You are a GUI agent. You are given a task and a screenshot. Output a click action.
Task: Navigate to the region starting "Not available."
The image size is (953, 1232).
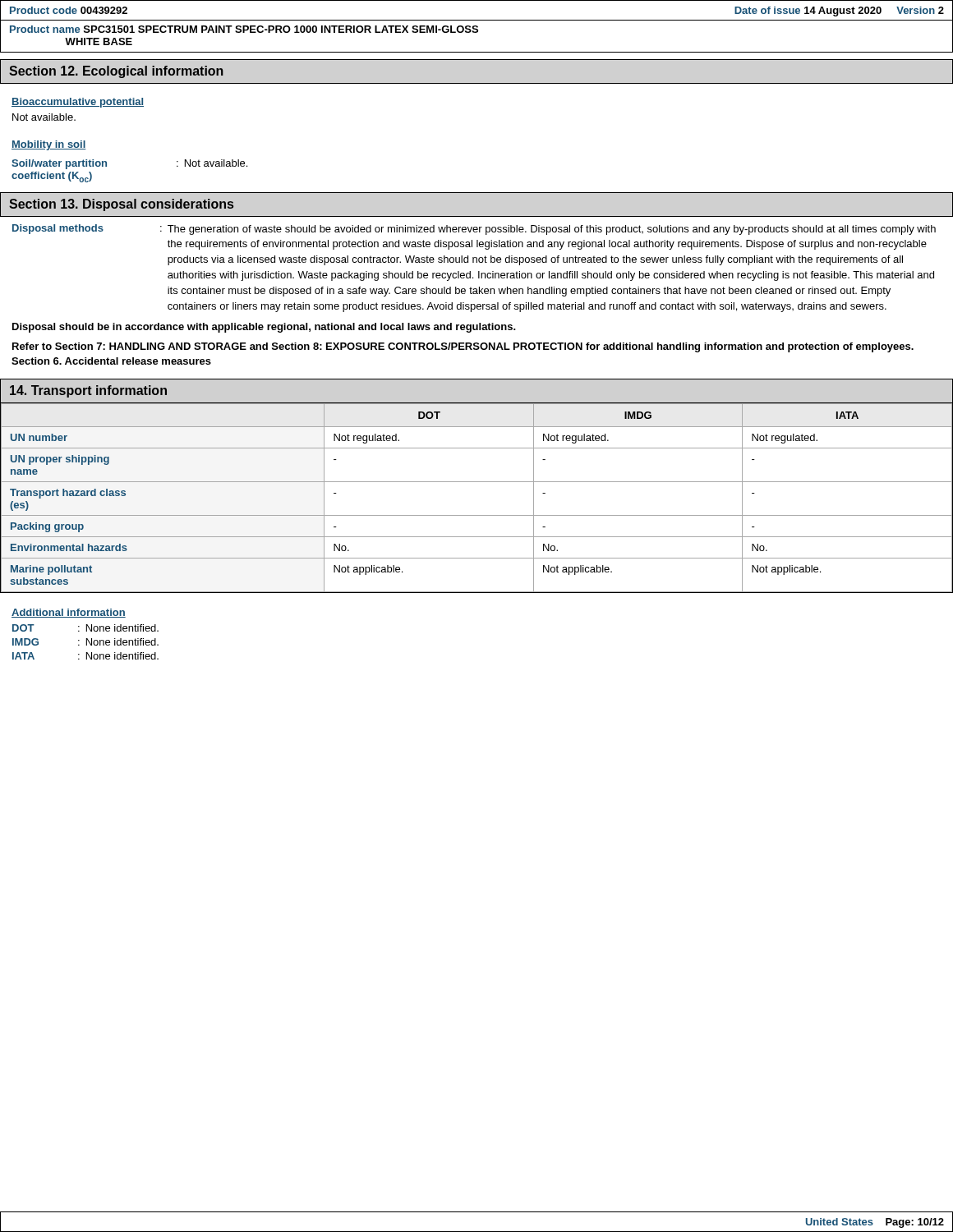tap(44, 117)
